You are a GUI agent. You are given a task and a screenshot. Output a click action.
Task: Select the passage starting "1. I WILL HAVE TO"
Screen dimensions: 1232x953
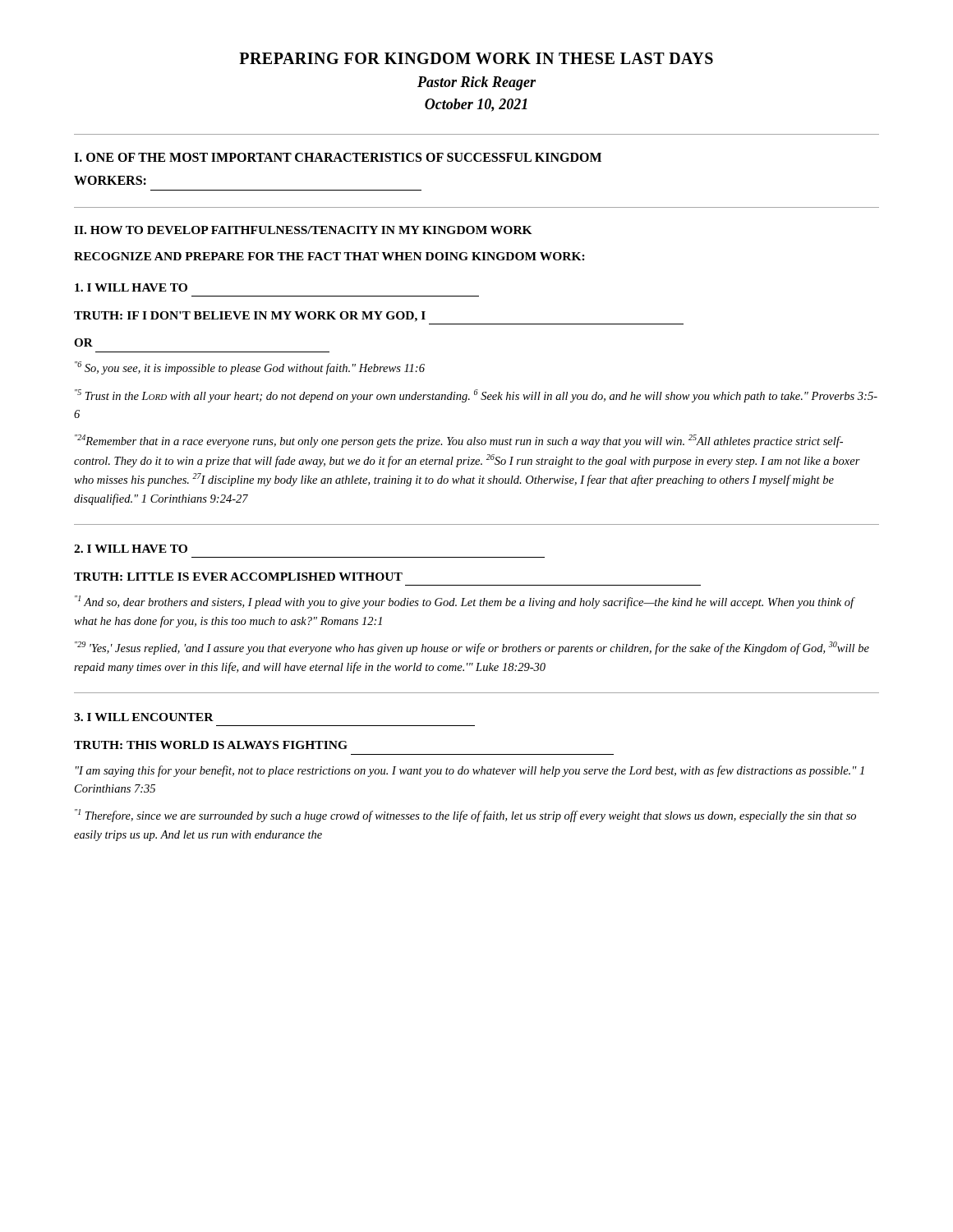click(276, 286)
